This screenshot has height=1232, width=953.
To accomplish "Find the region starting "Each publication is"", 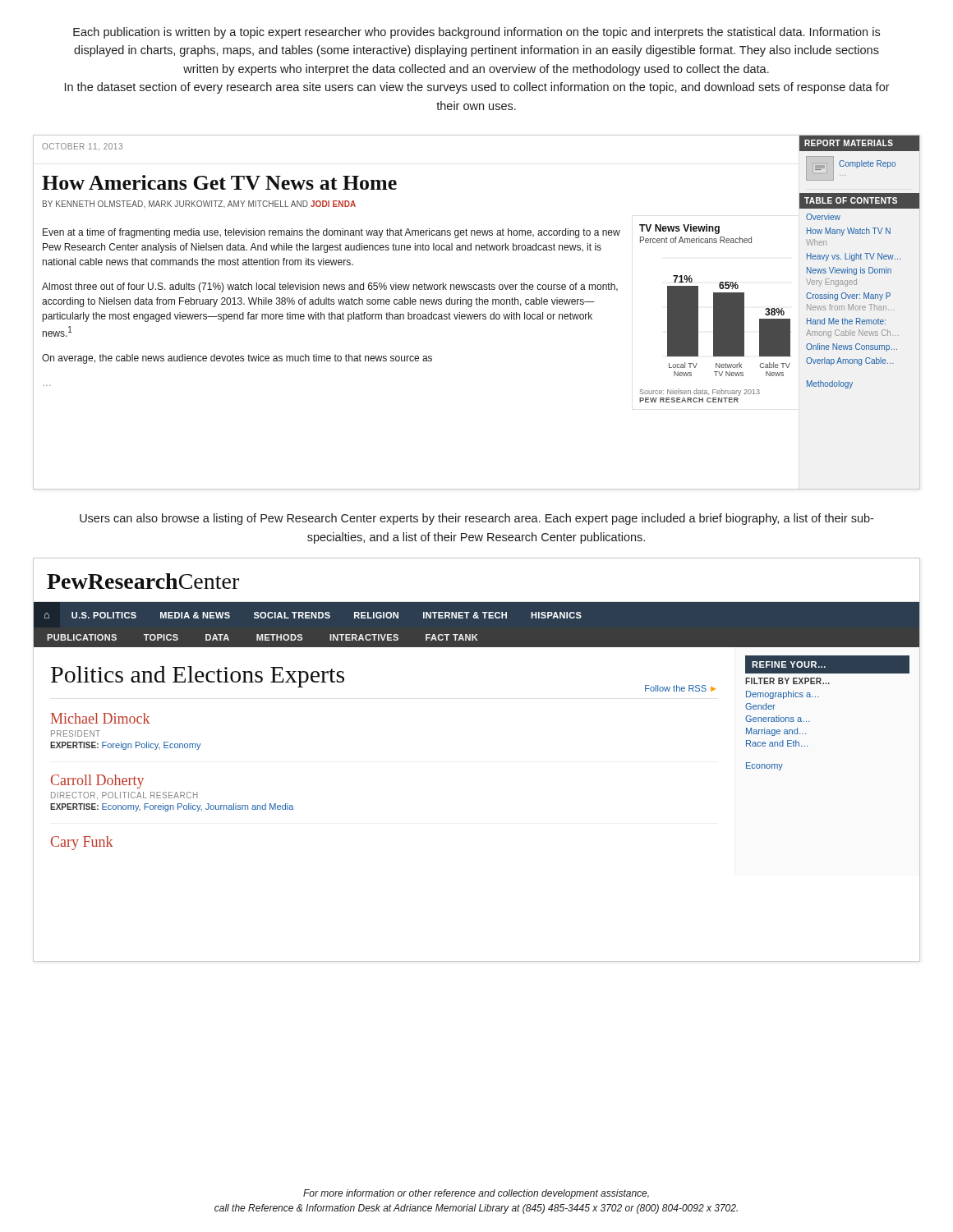I will tap(476, 69).
